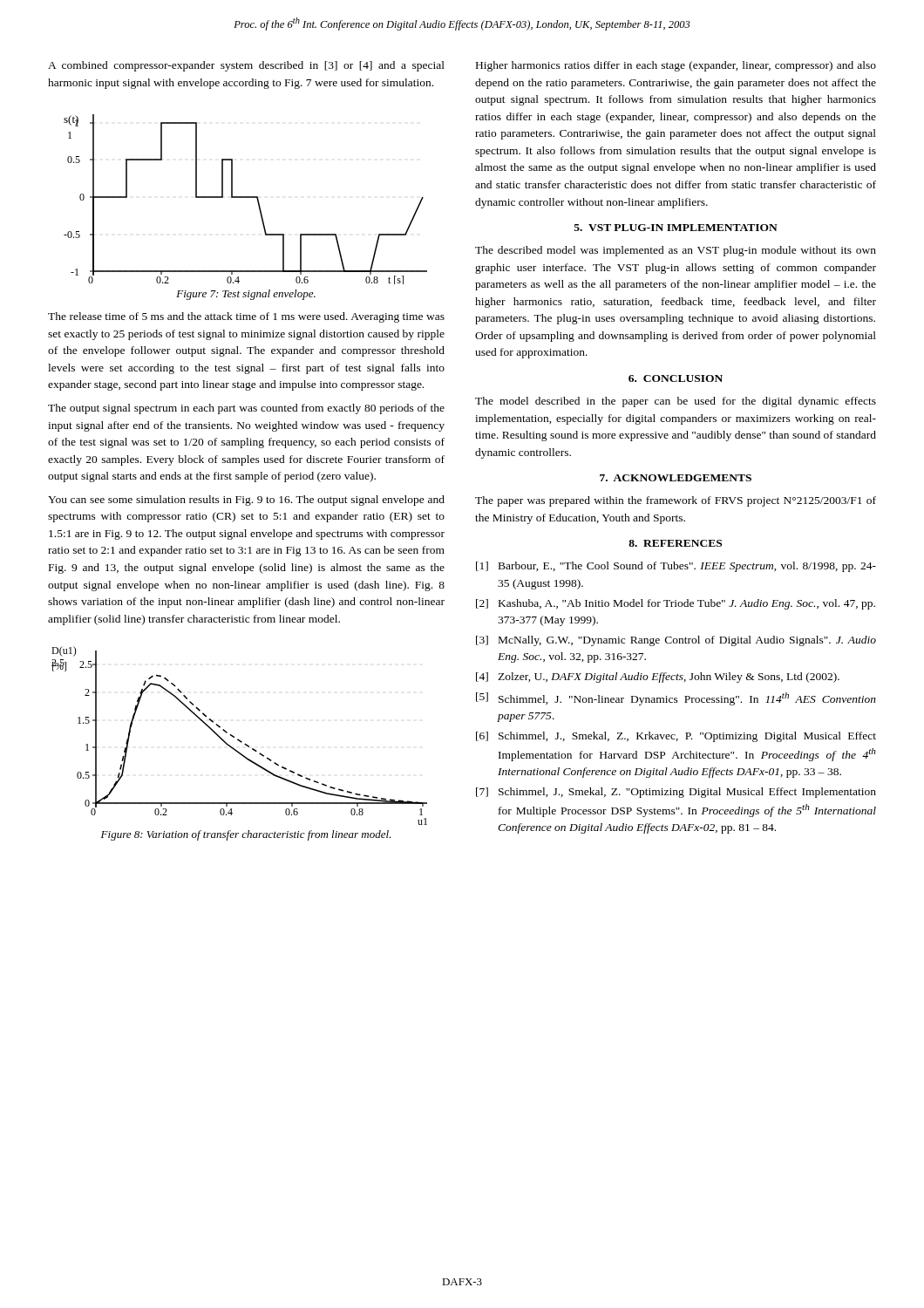Viewport: 924px width, 1308px height.
Task: Find the block on this page that starts "A combined compressor-expander system"
Action: click(246, 74)
